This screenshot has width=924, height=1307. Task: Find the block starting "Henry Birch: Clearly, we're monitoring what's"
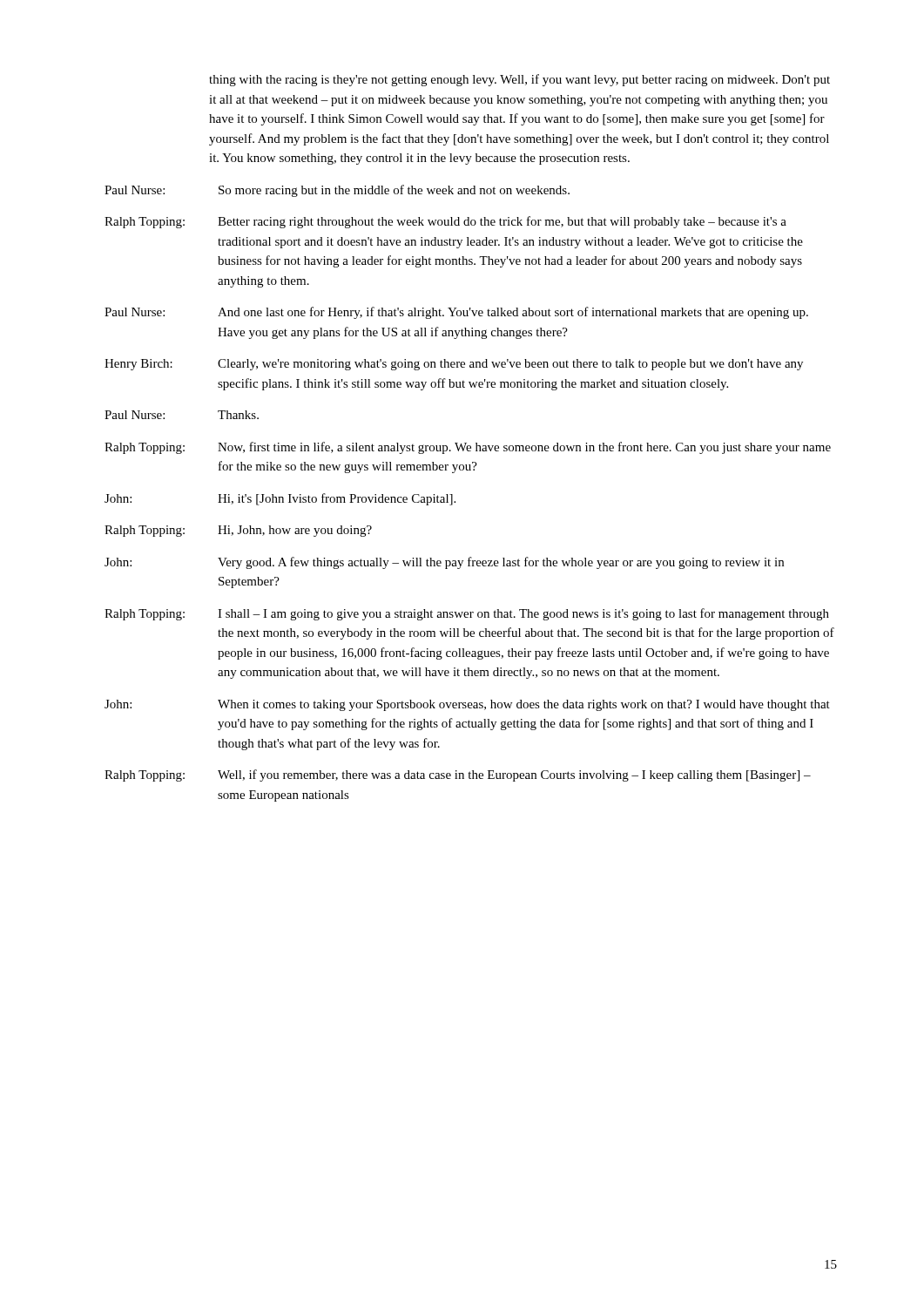471,373
